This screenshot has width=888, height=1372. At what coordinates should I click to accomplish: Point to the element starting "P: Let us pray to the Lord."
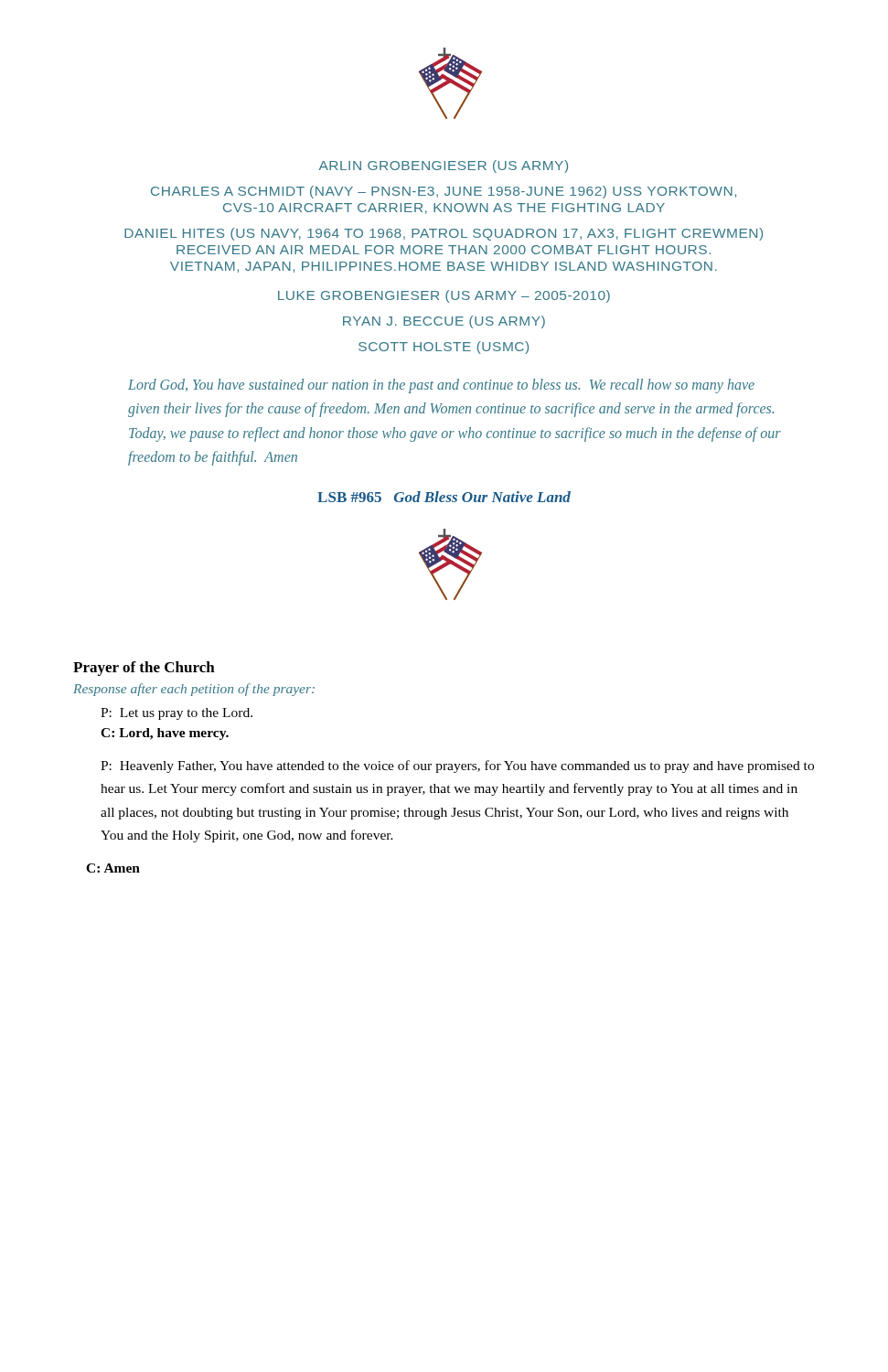177,712
